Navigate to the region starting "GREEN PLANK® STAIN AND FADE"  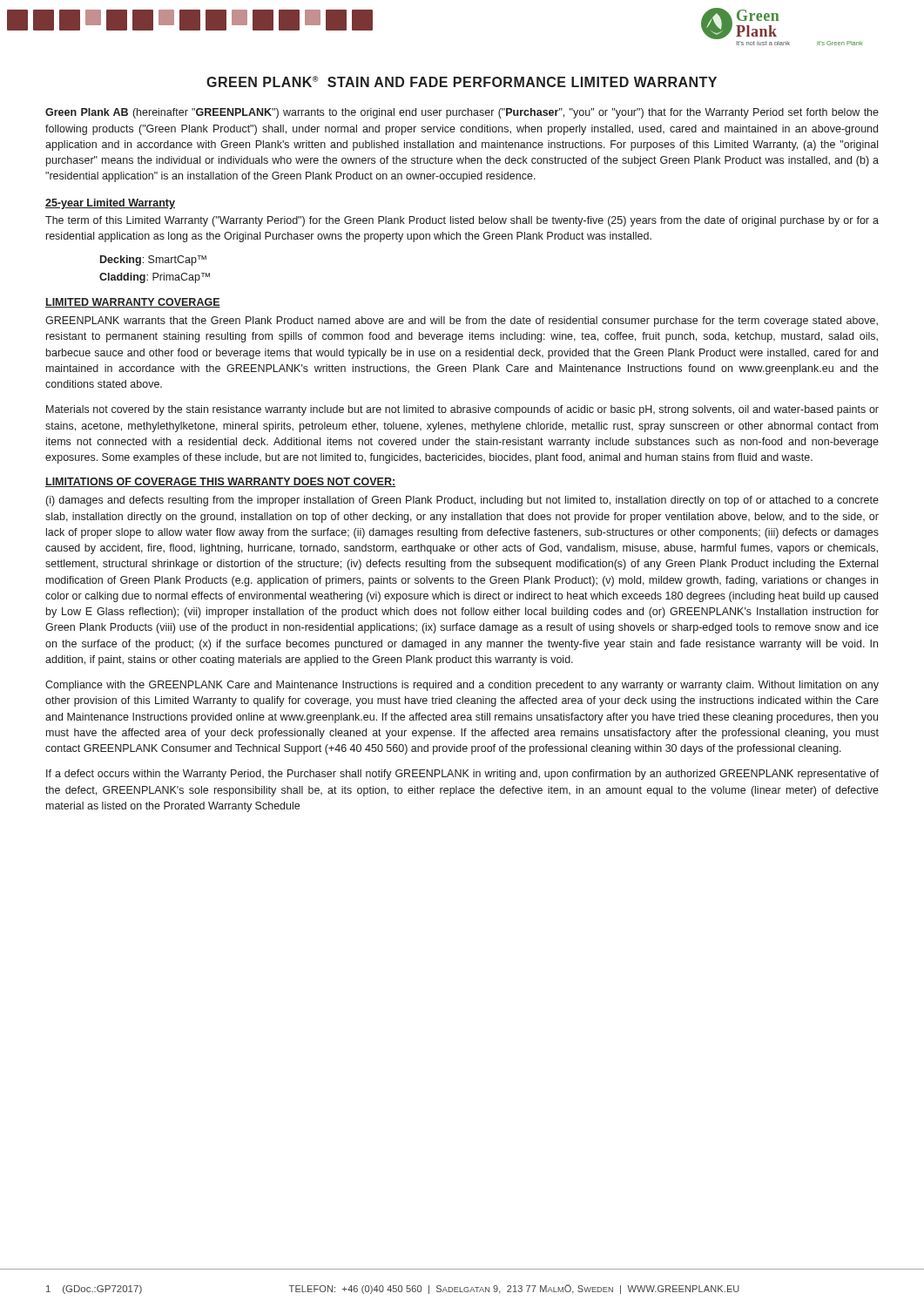click(462, 82)
